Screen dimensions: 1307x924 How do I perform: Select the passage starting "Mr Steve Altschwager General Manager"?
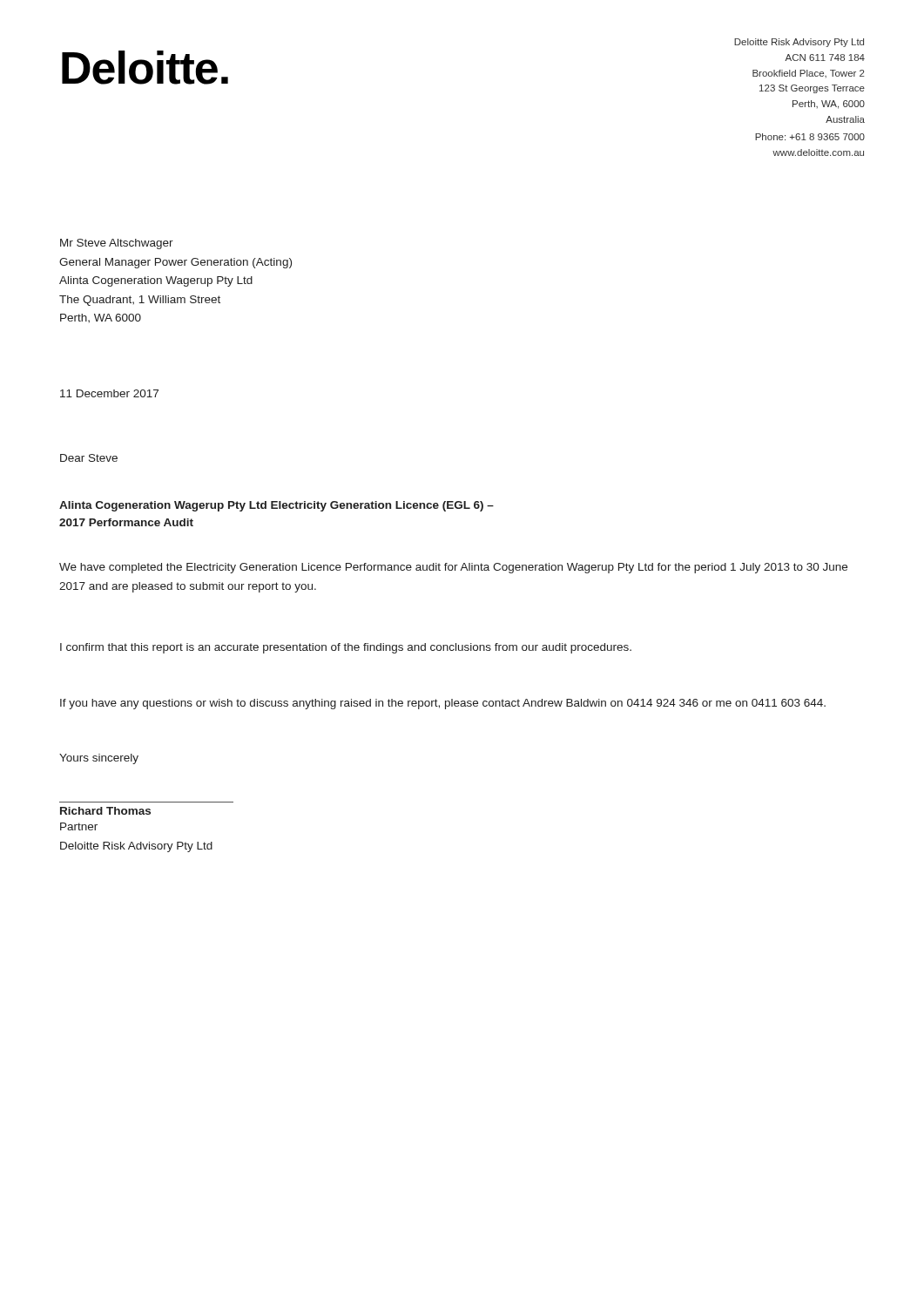pos(176,280)
